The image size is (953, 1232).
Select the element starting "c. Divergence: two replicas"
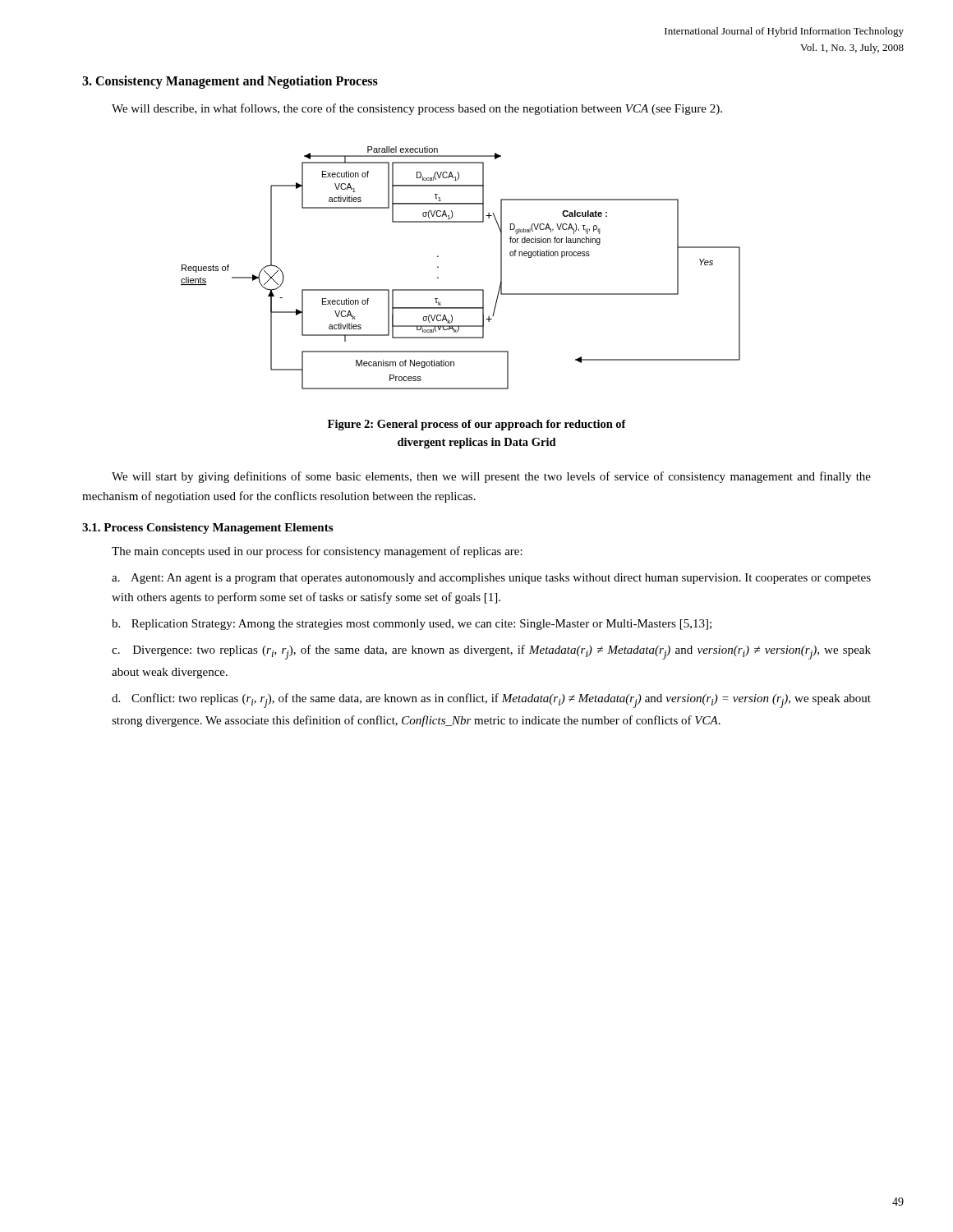(491, 659)
